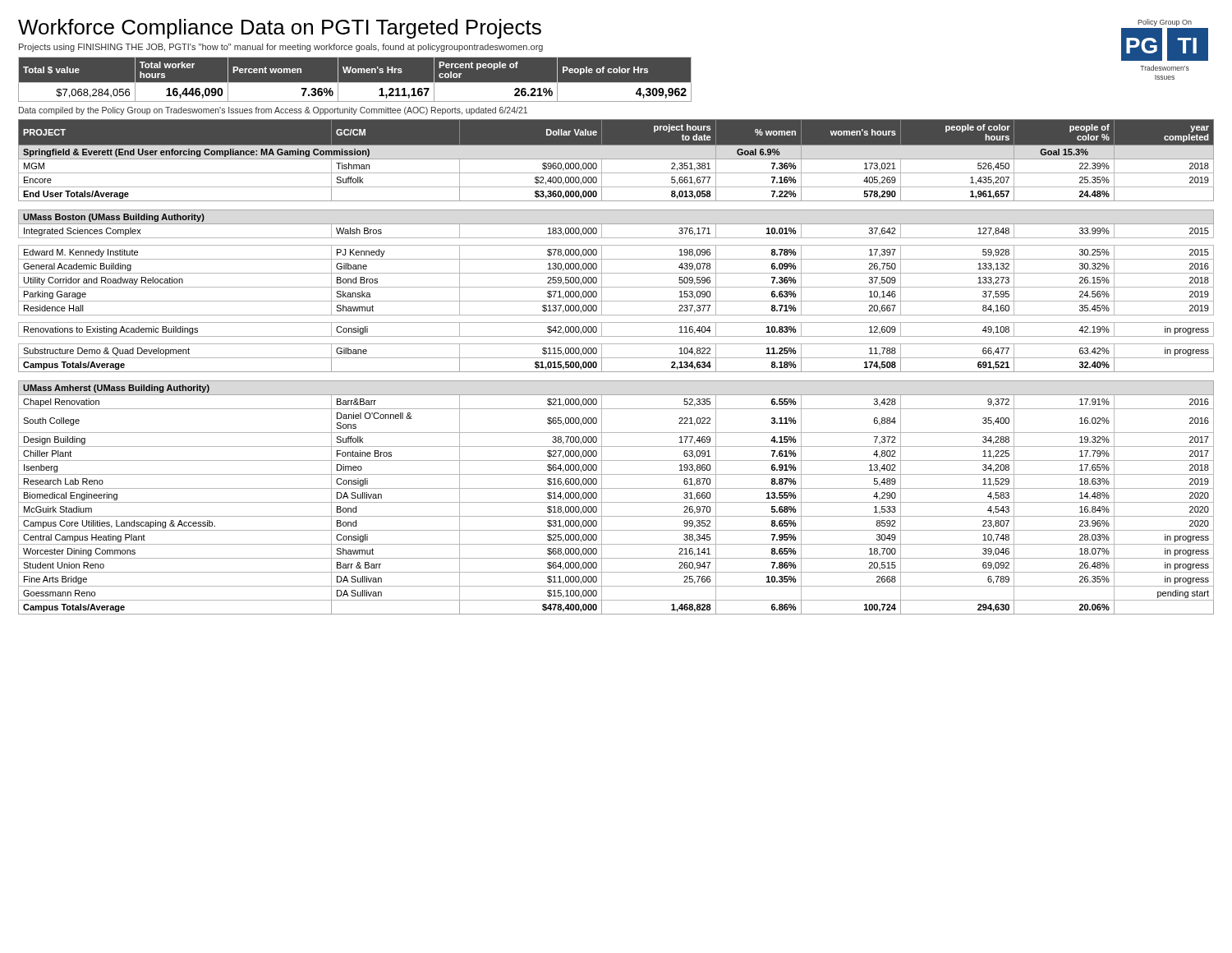Select the table that reads "Worcester Dining Commons"

[x=616, y=367]
